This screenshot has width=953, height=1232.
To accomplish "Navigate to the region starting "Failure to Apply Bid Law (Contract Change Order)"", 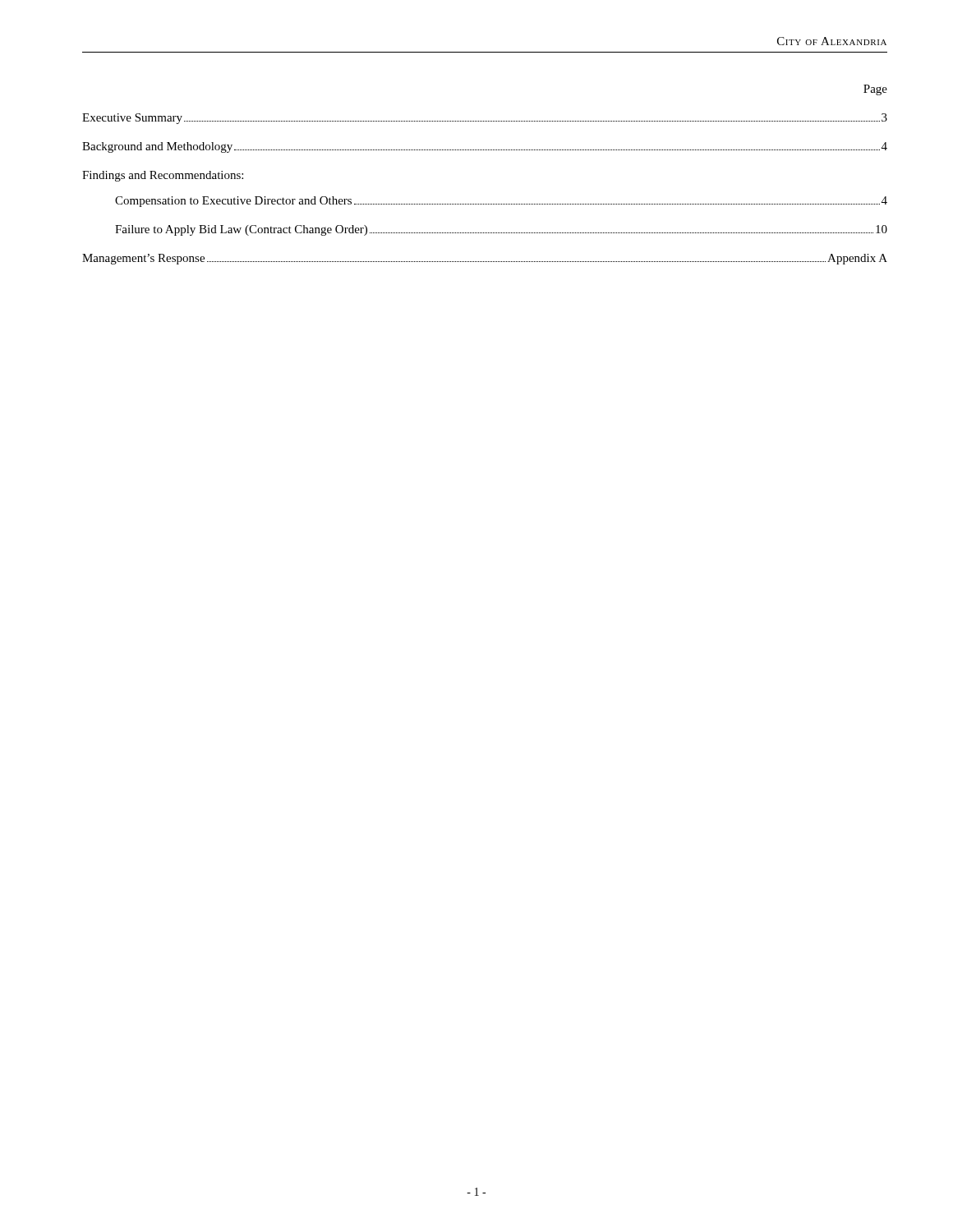I will 501,230.
